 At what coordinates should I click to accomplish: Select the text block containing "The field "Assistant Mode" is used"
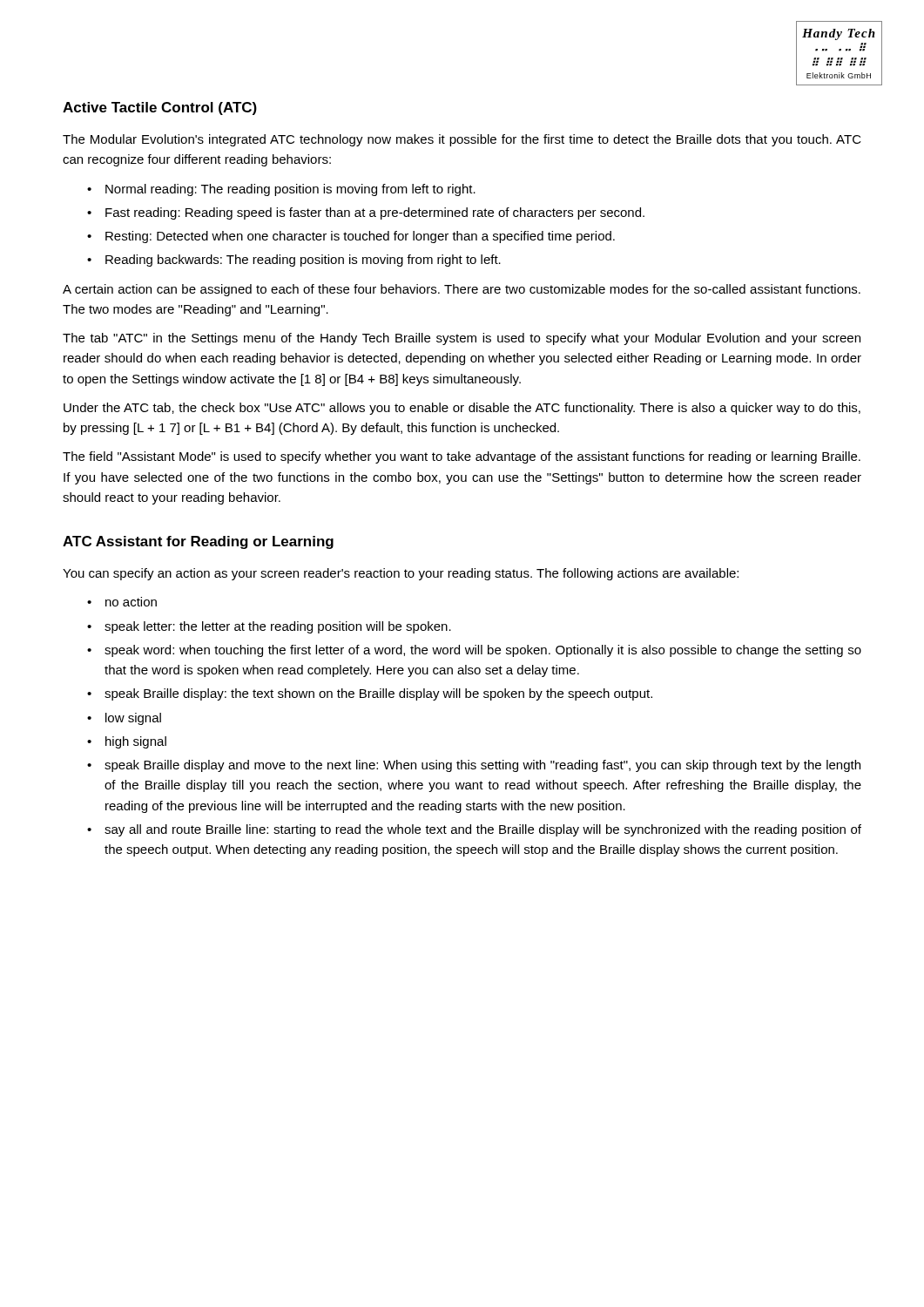coord(462,477)
